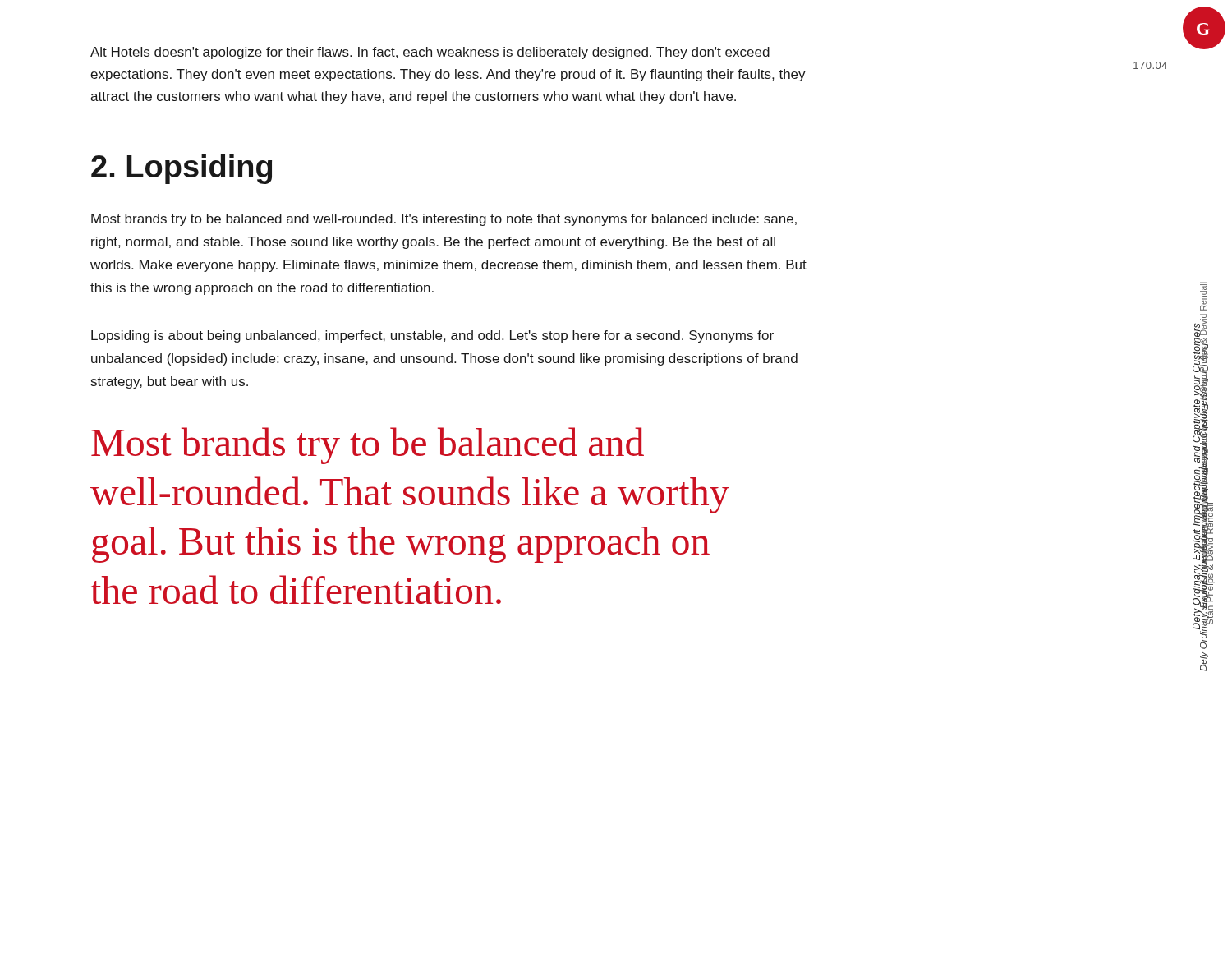This screenshot has width=1232, height=953.
Task: Select the text block starting "Alt Hotels doesn't apologize for"
Action: pos(448,75)
